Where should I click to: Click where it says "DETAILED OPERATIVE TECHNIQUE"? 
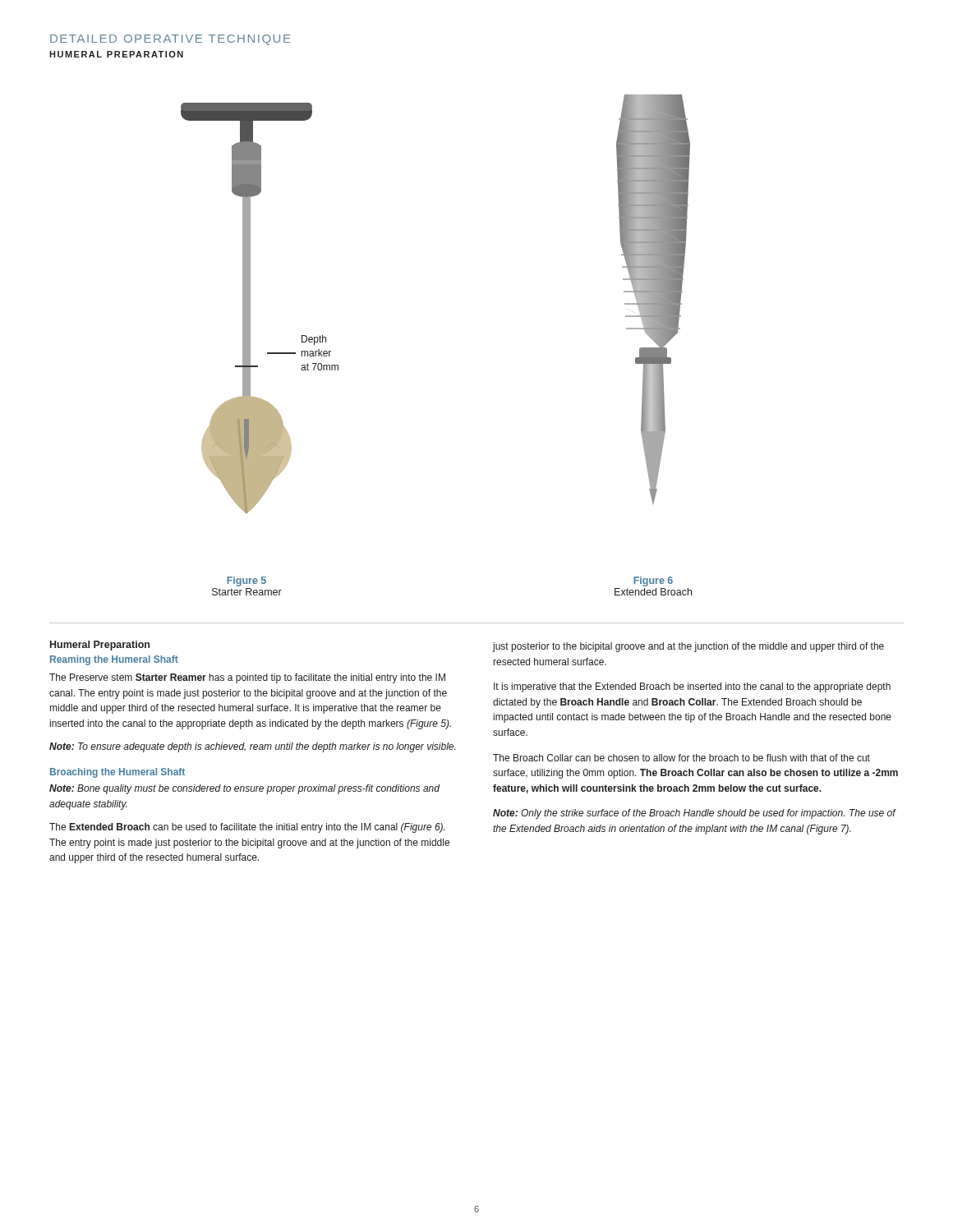[x=171, y=38]
